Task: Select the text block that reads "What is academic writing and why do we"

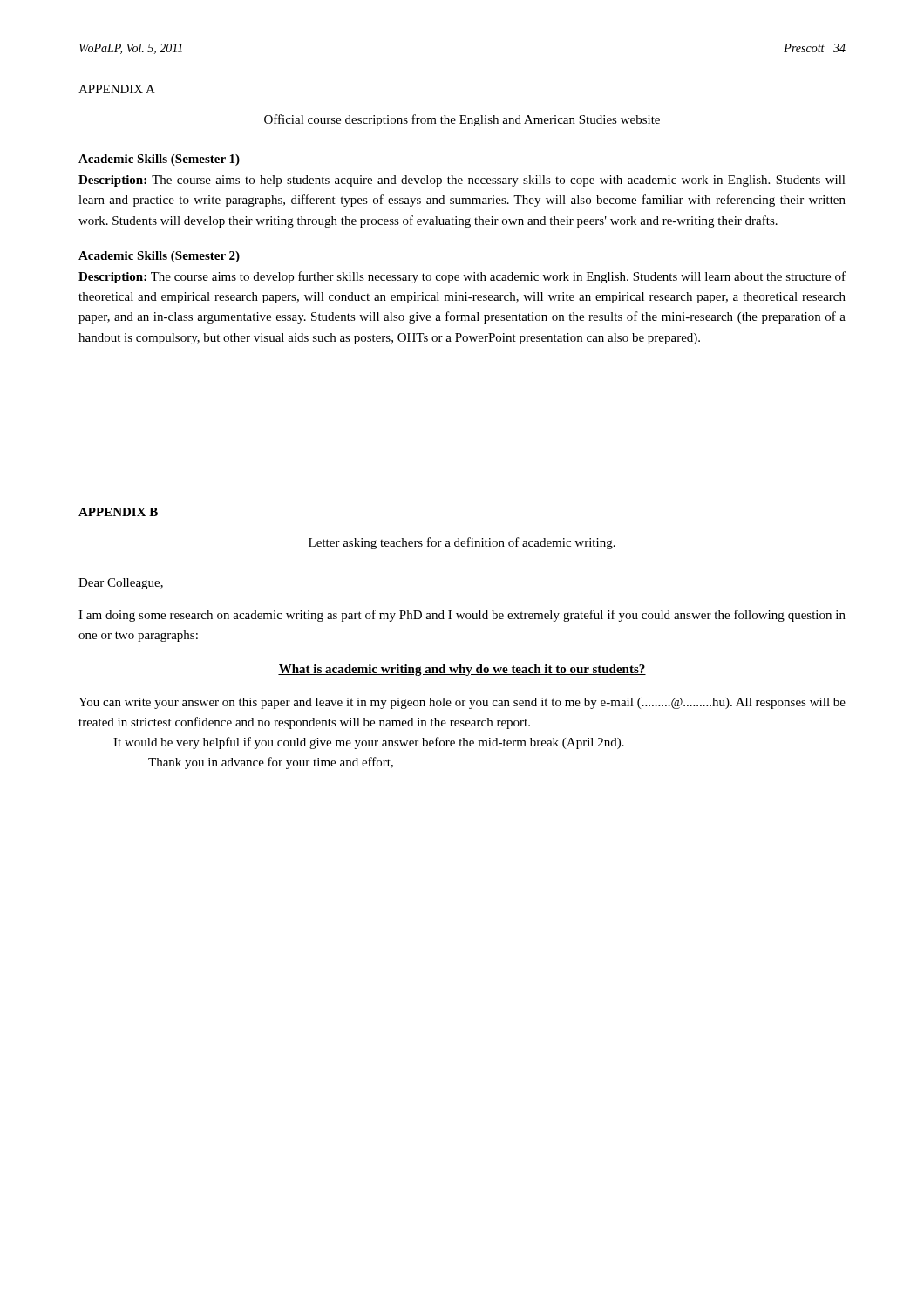Action: pos(462,668)
